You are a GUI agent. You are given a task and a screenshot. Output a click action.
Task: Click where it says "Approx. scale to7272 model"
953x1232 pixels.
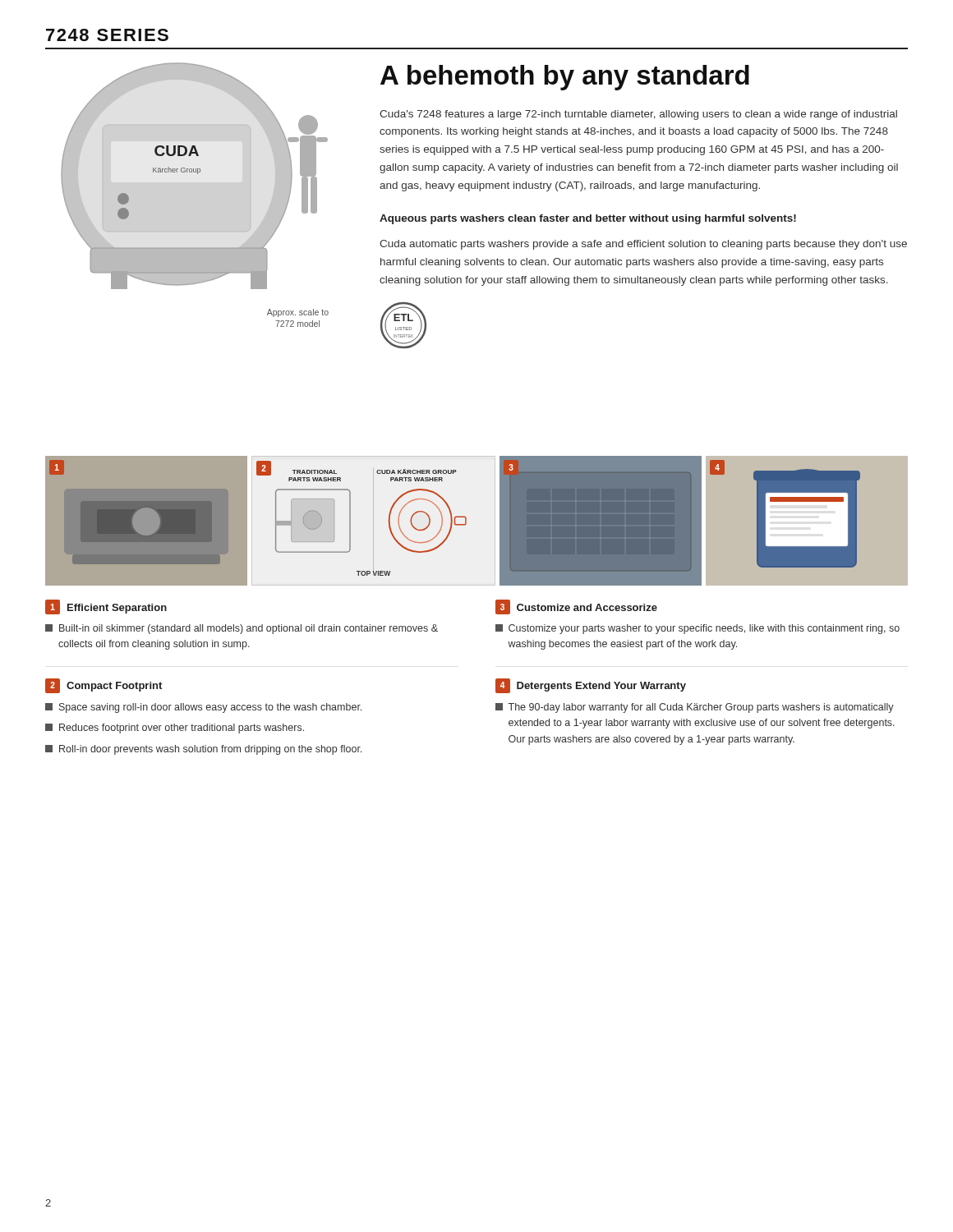point(298,318)
